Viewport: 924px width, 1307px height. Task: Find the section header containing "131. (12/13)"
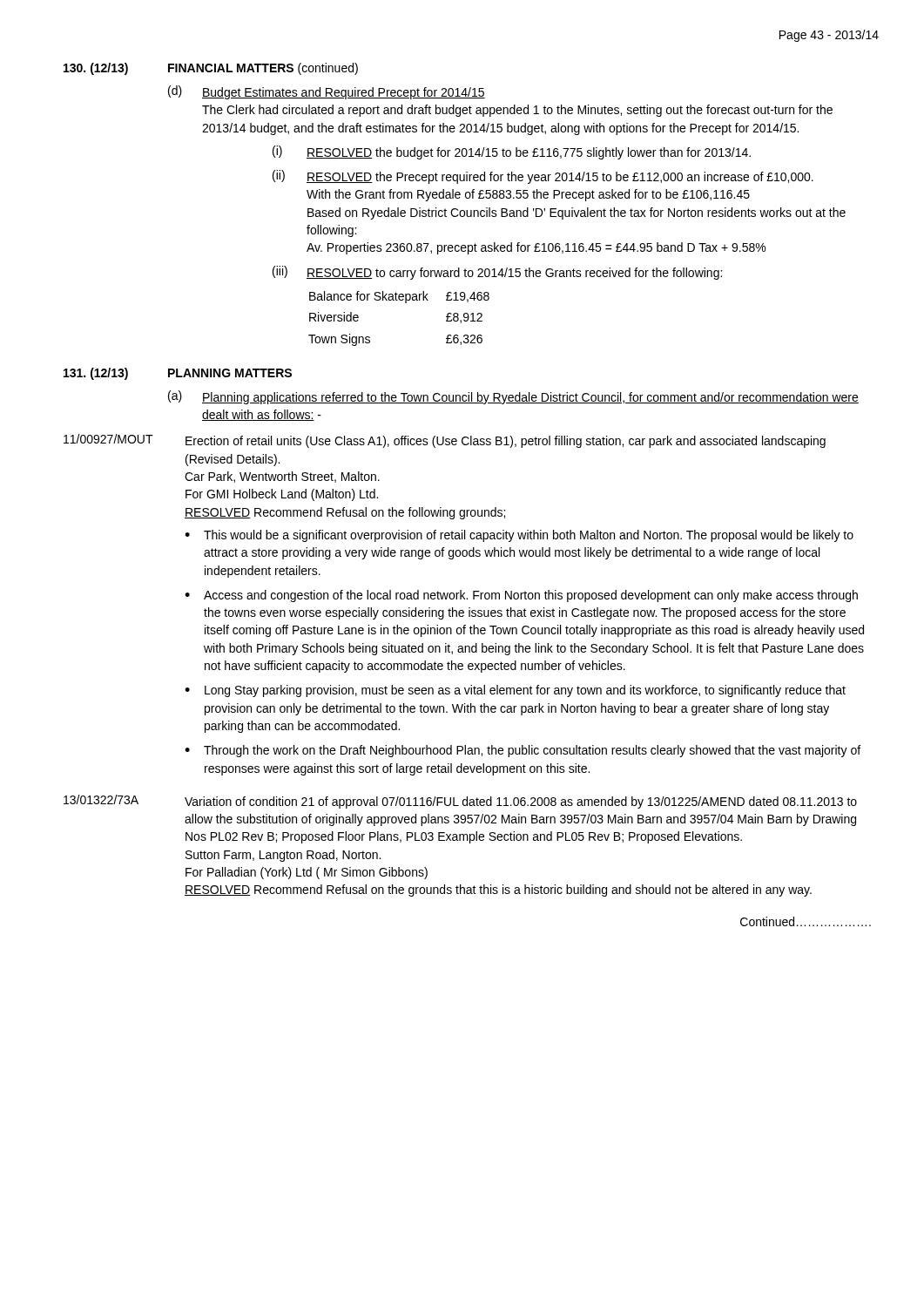click(x=96, y=373)
